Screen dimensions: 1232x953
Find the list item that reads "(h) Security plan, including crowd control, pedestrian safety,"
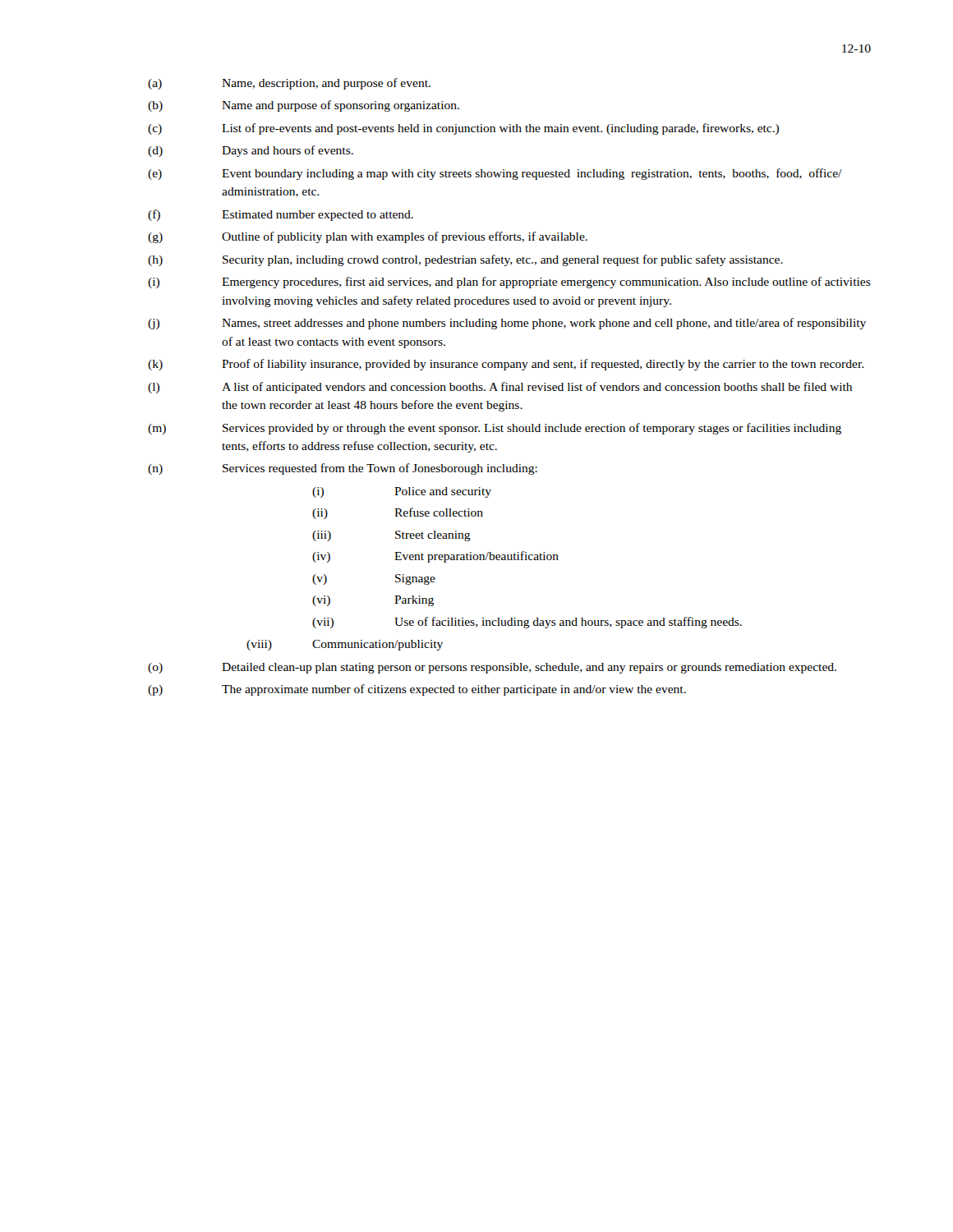pos(476,260)
